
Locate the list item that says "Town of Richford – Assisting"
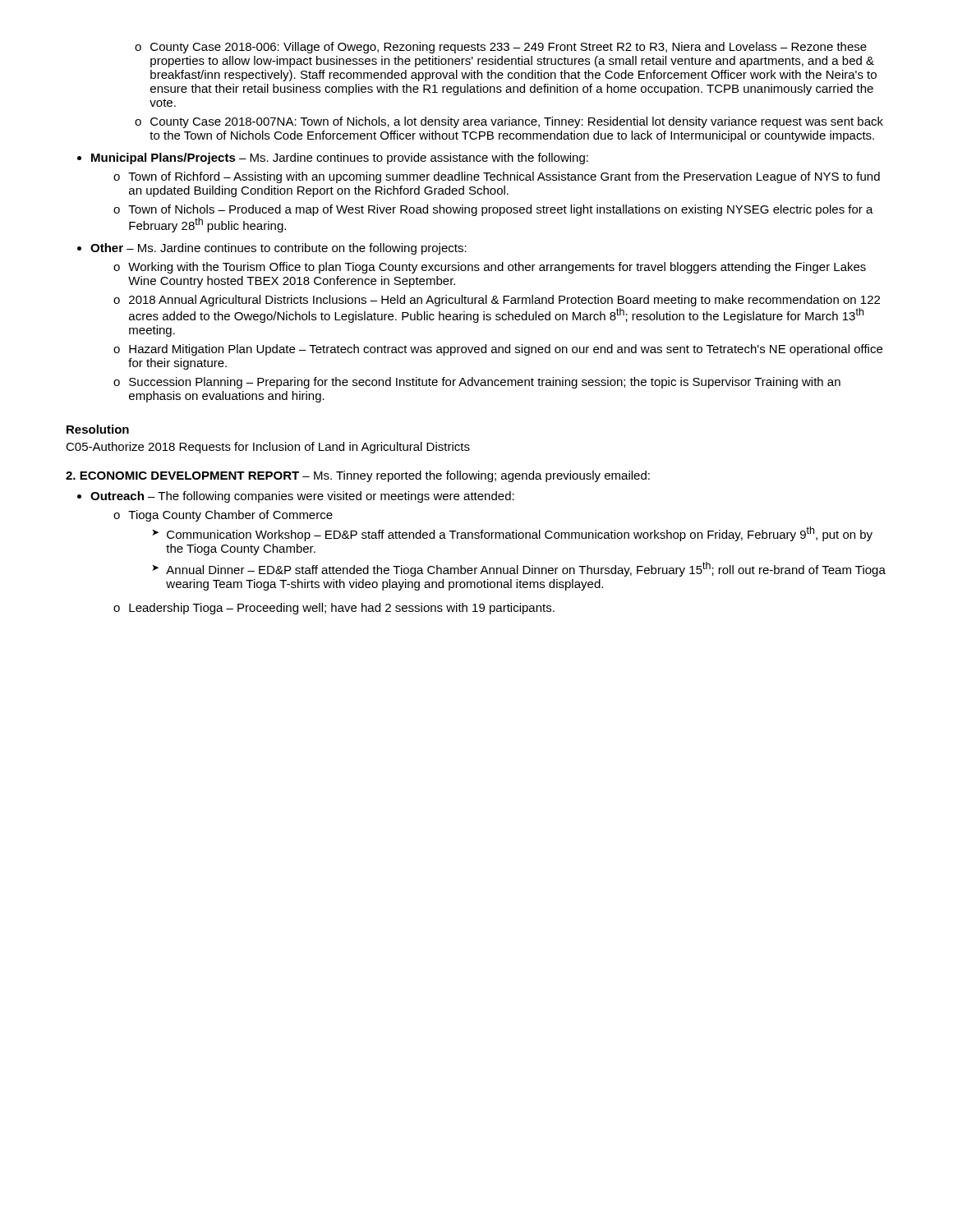coord(508,183)
